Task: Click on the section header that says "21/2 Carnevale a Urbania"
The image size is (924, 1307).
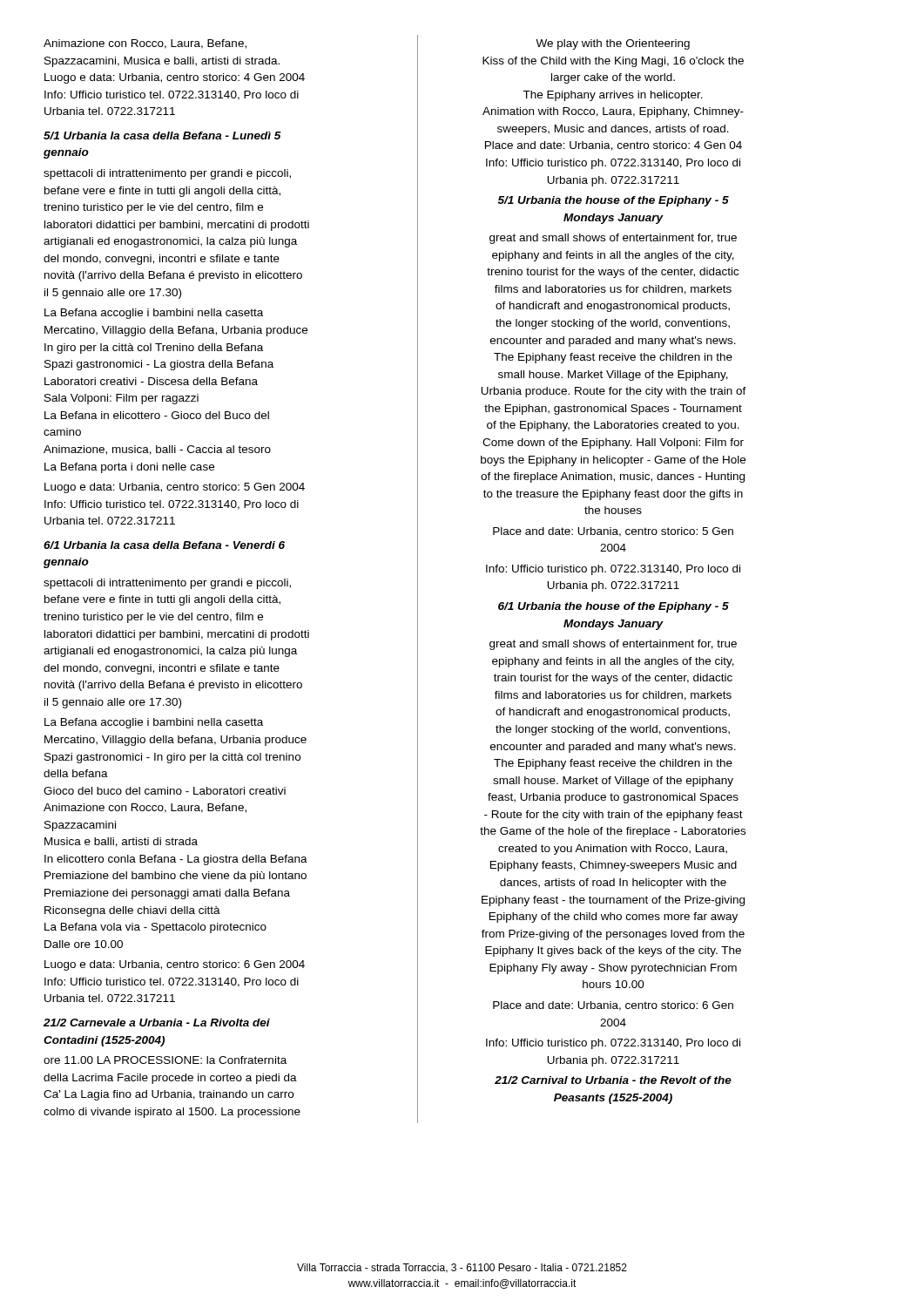Action: [x=222, y=1031]
